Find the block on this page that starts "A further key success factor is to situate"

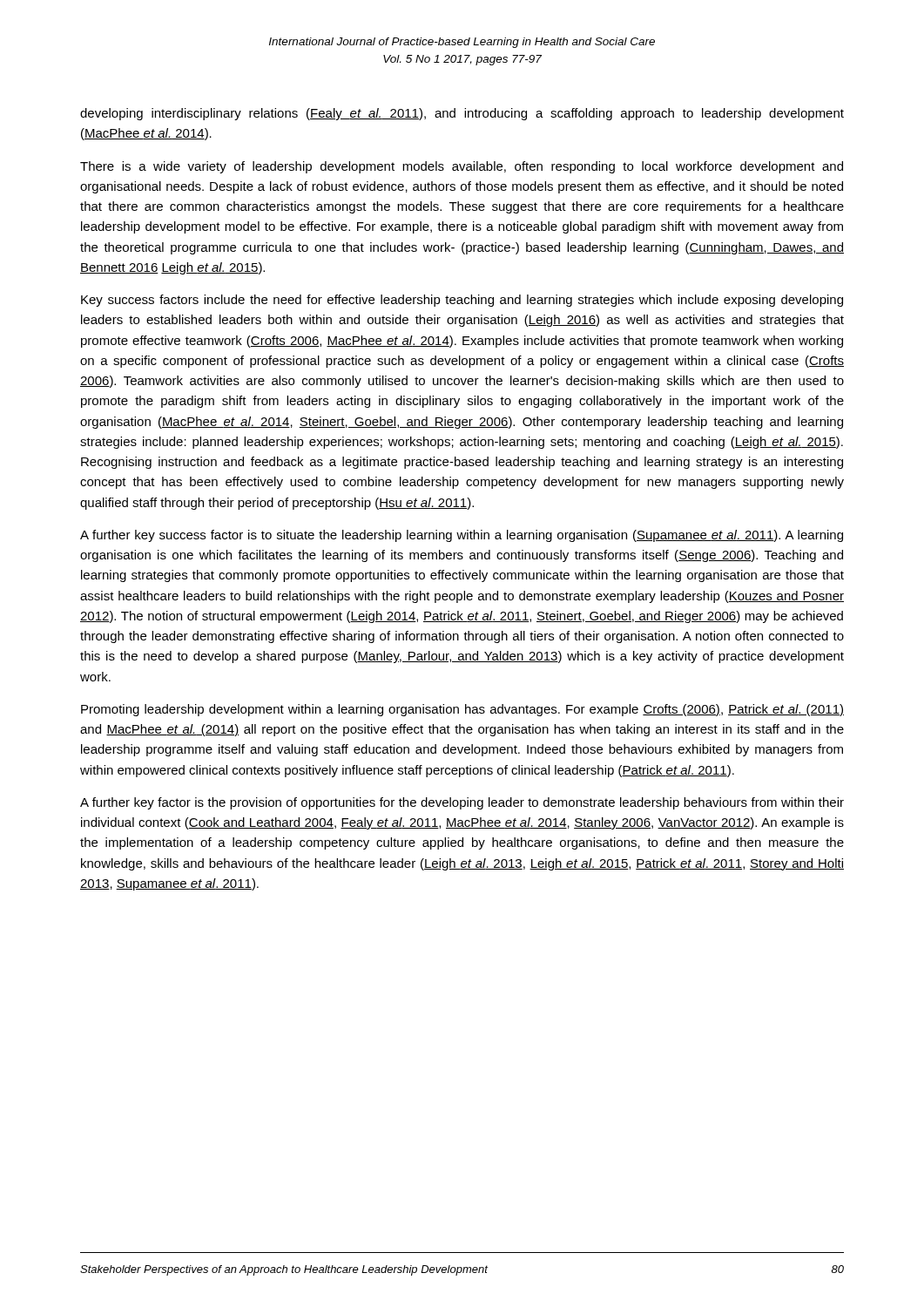coord(462,605)
